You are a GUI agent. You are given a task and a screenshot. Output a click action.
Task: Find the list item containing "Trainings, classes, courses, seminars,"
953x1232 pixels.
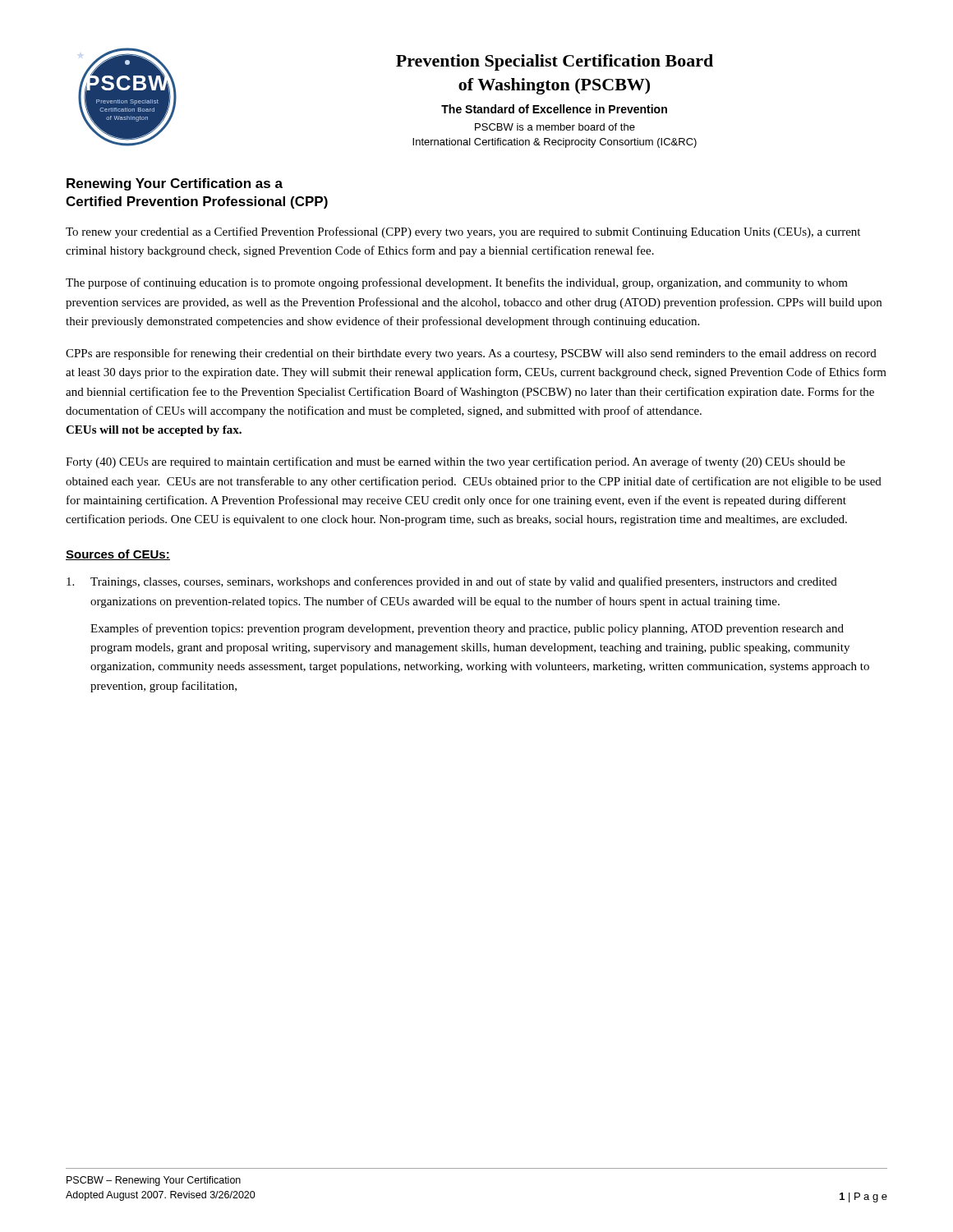(x=476, y=592)
